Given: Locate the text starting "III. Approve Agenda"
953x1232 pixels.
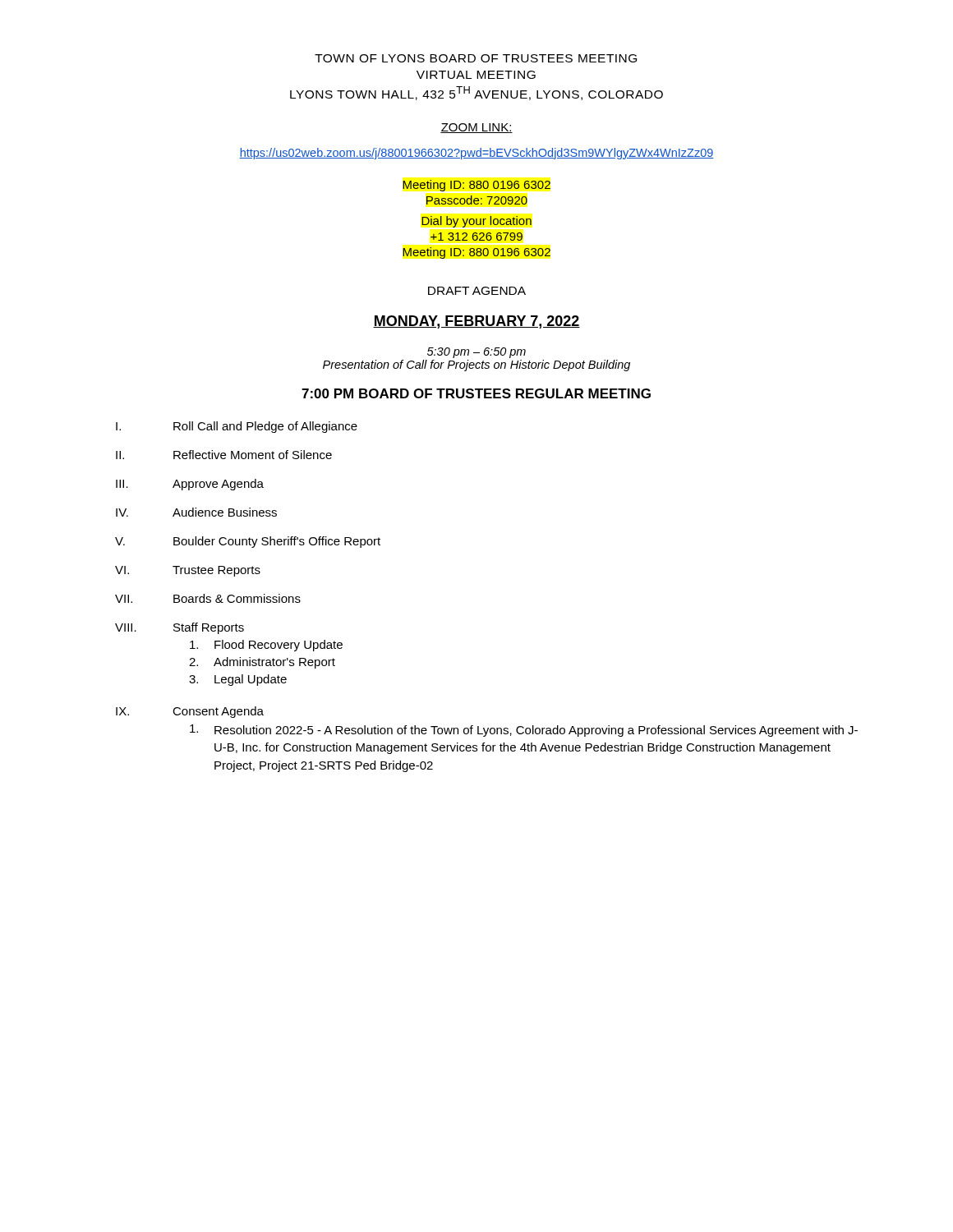Looking at the screenshot, I should [x=190, y=485].
